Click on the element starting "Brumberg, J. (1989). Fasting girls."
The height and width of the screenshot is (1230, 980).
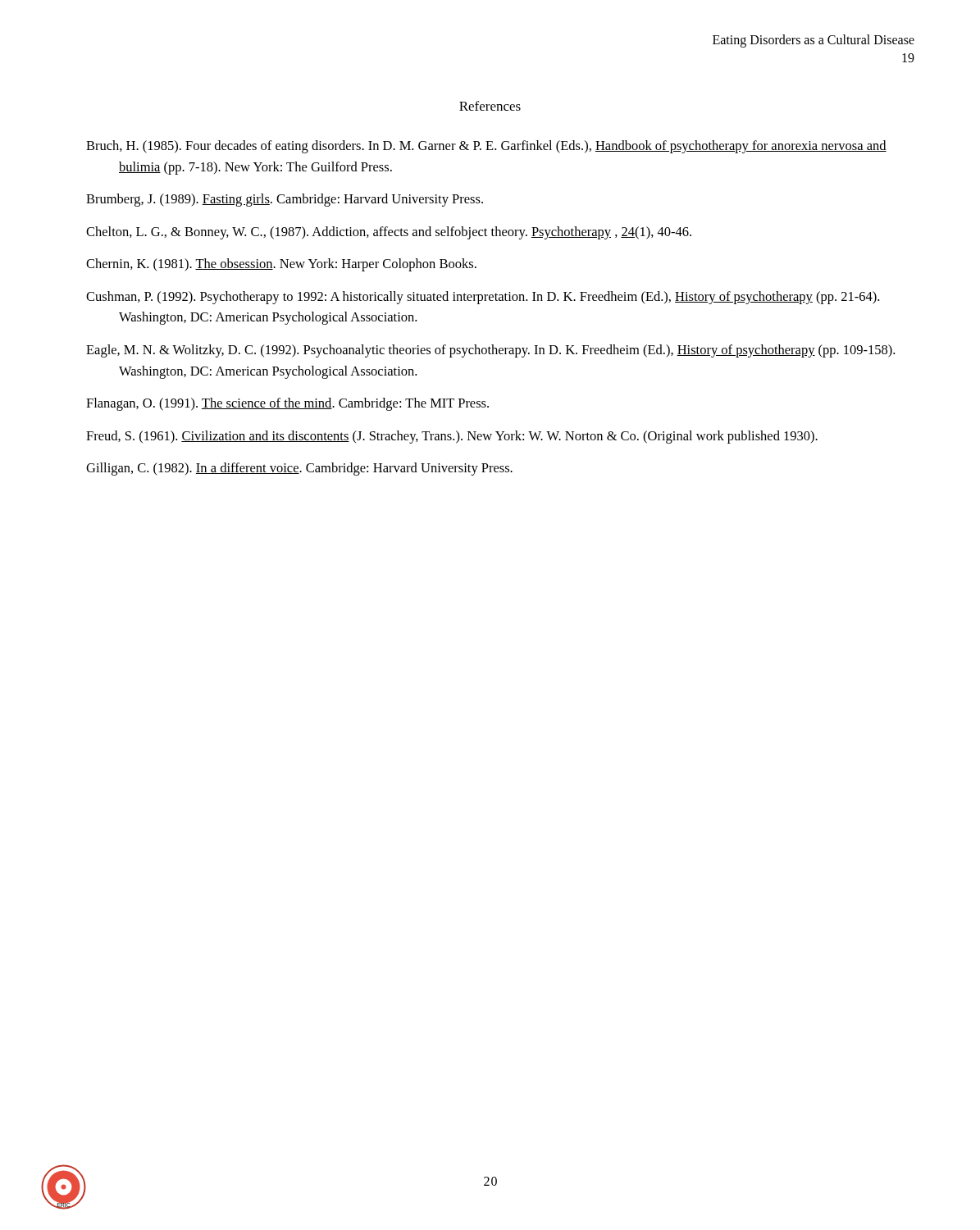[285, 199]
